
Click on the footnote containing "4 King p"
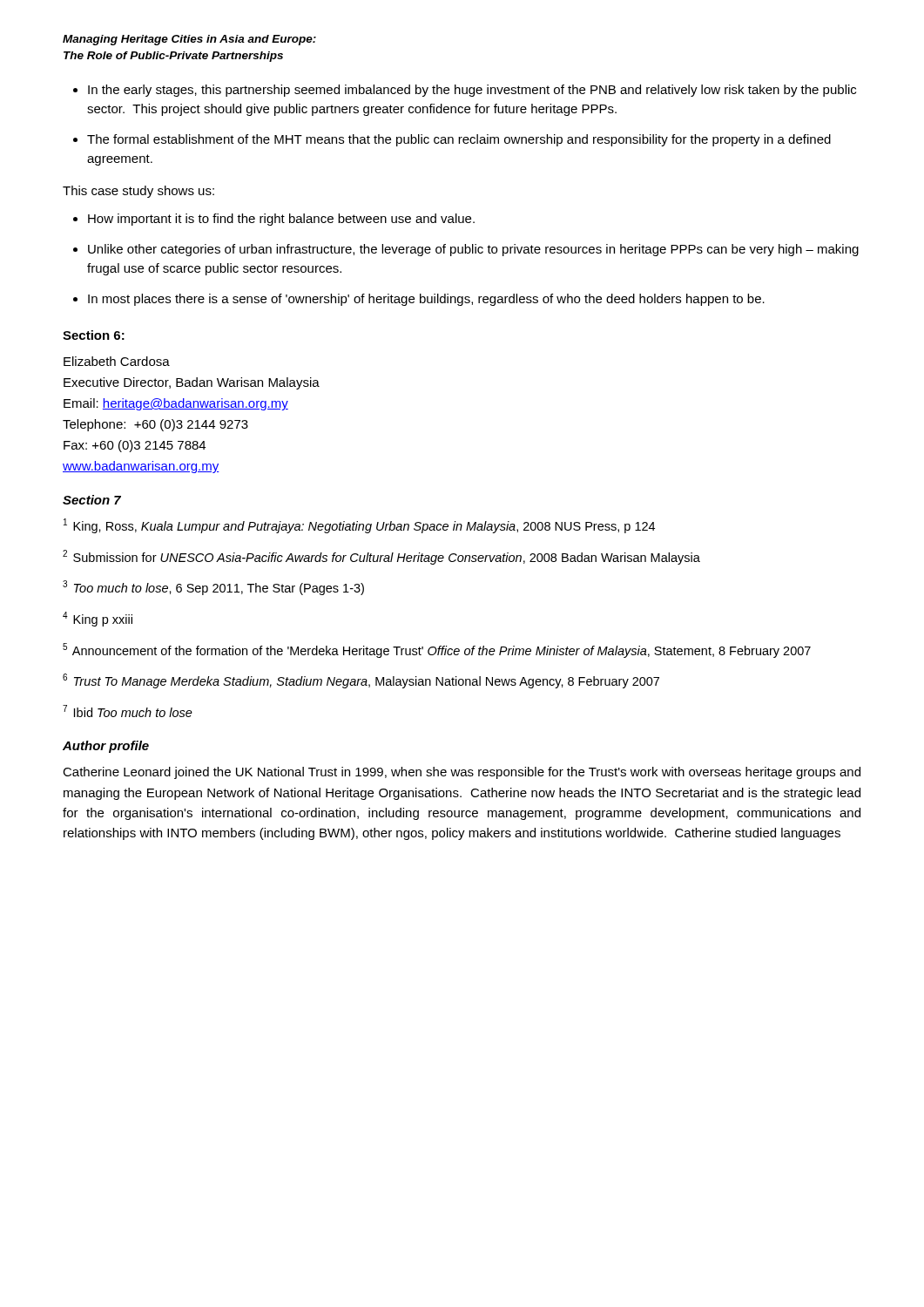pyautogui.click(x=98, y=619)
